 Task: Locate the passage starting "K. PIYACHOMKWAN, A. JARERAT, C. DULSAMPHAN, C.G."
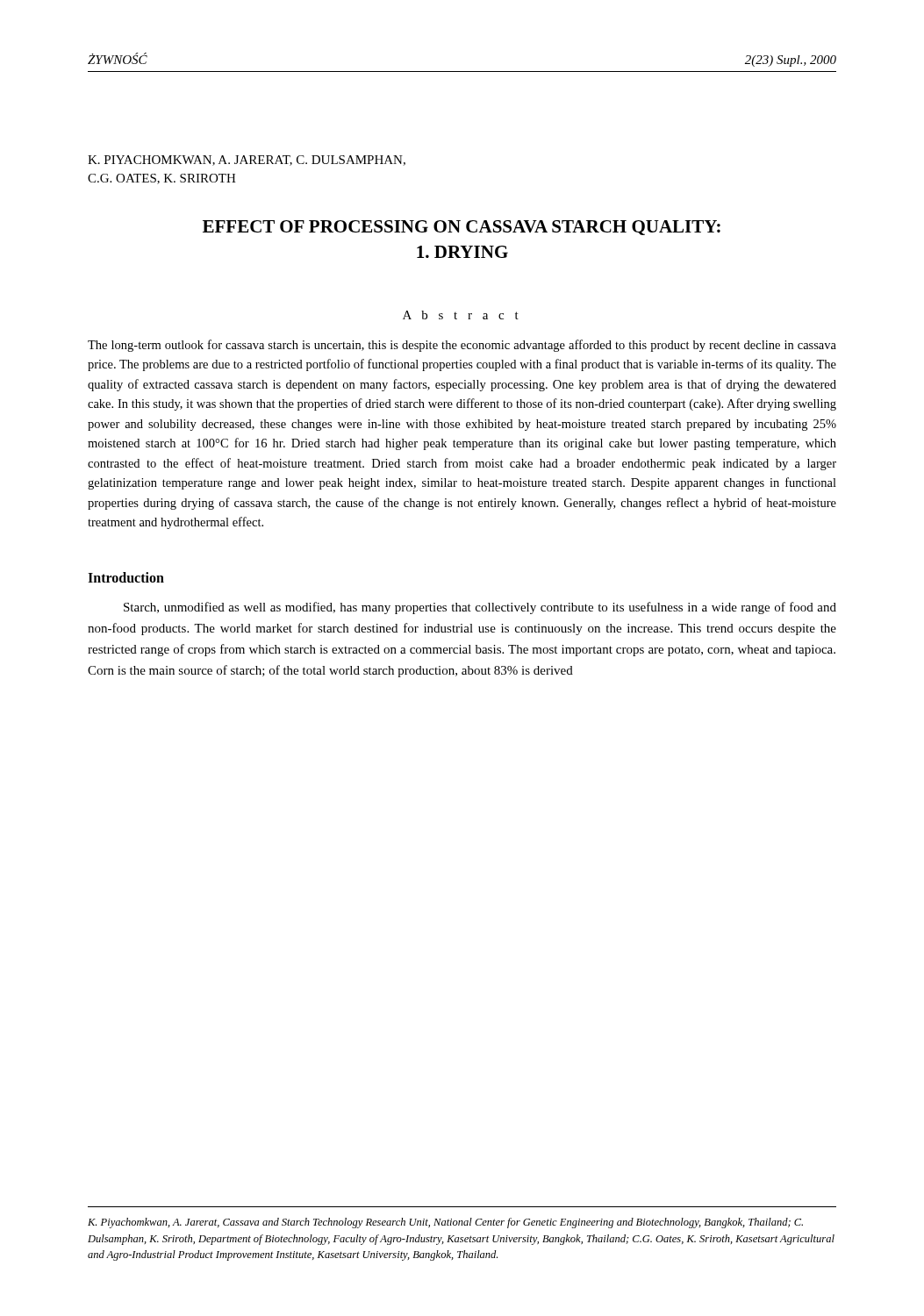247,169
